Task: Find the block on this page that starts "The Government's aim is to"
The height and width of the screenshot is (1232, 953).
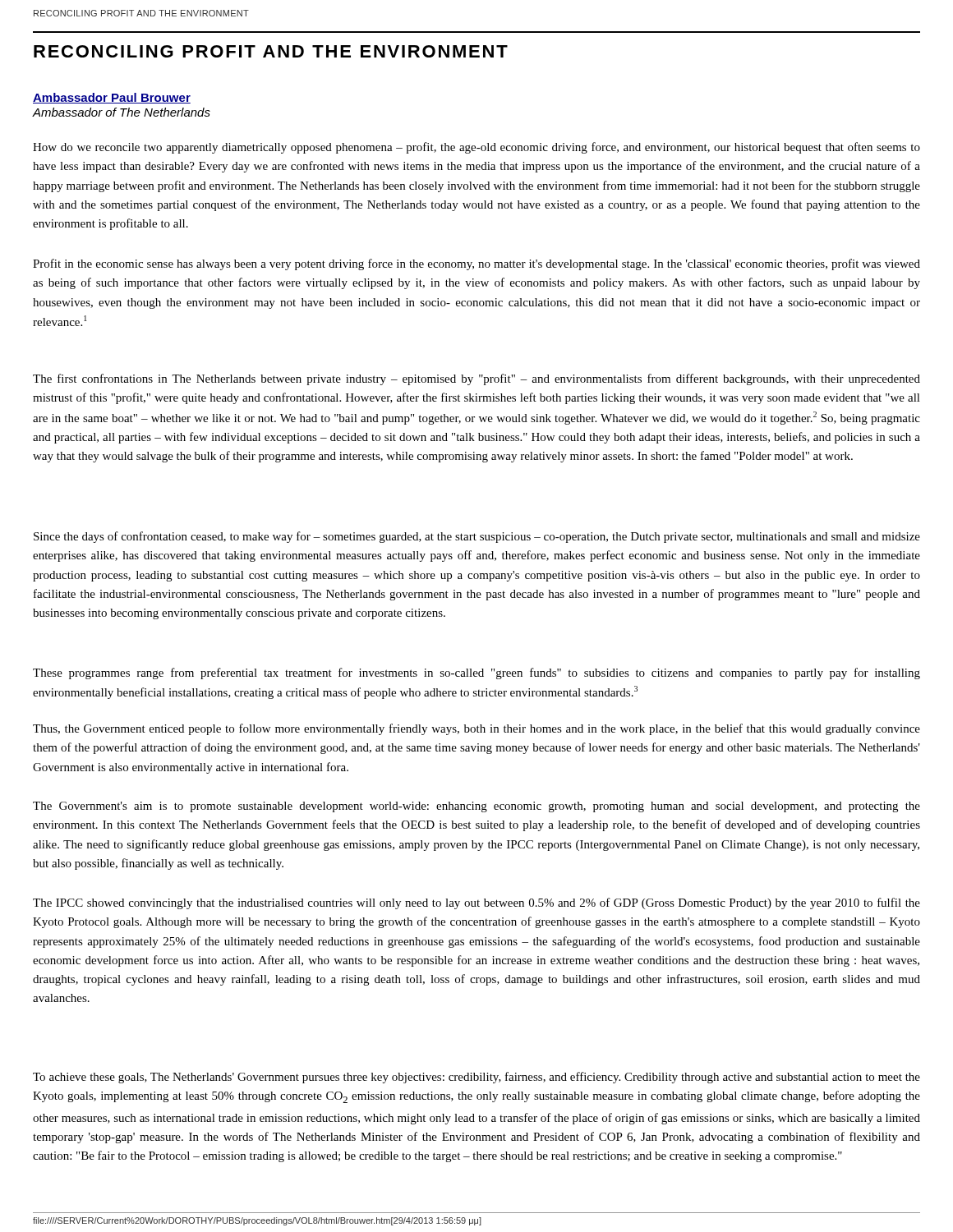Action: coord(476,834)
